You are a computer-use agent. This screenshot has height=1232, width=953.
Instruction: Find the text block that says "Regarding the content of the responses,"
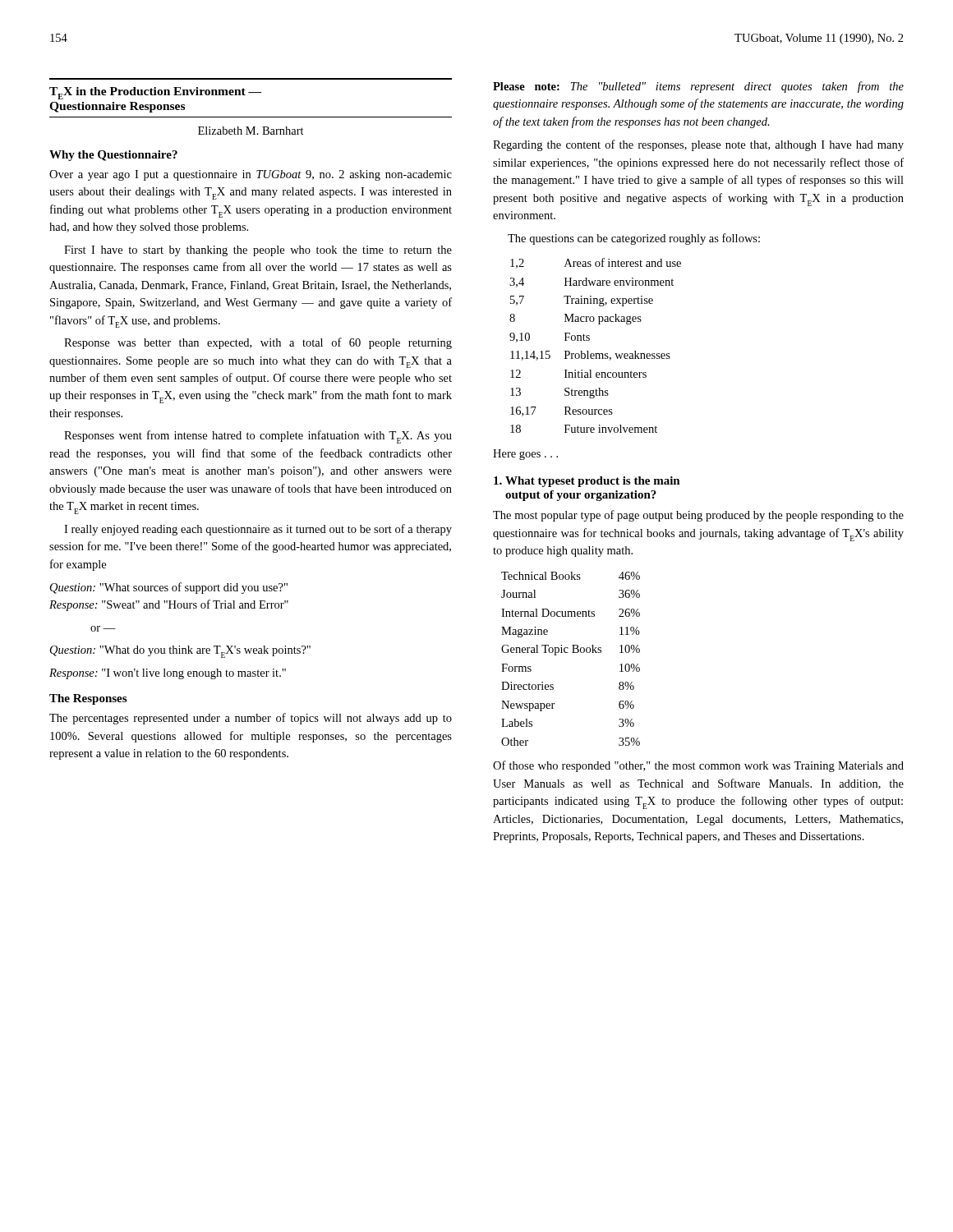click(x=698, y=192)
